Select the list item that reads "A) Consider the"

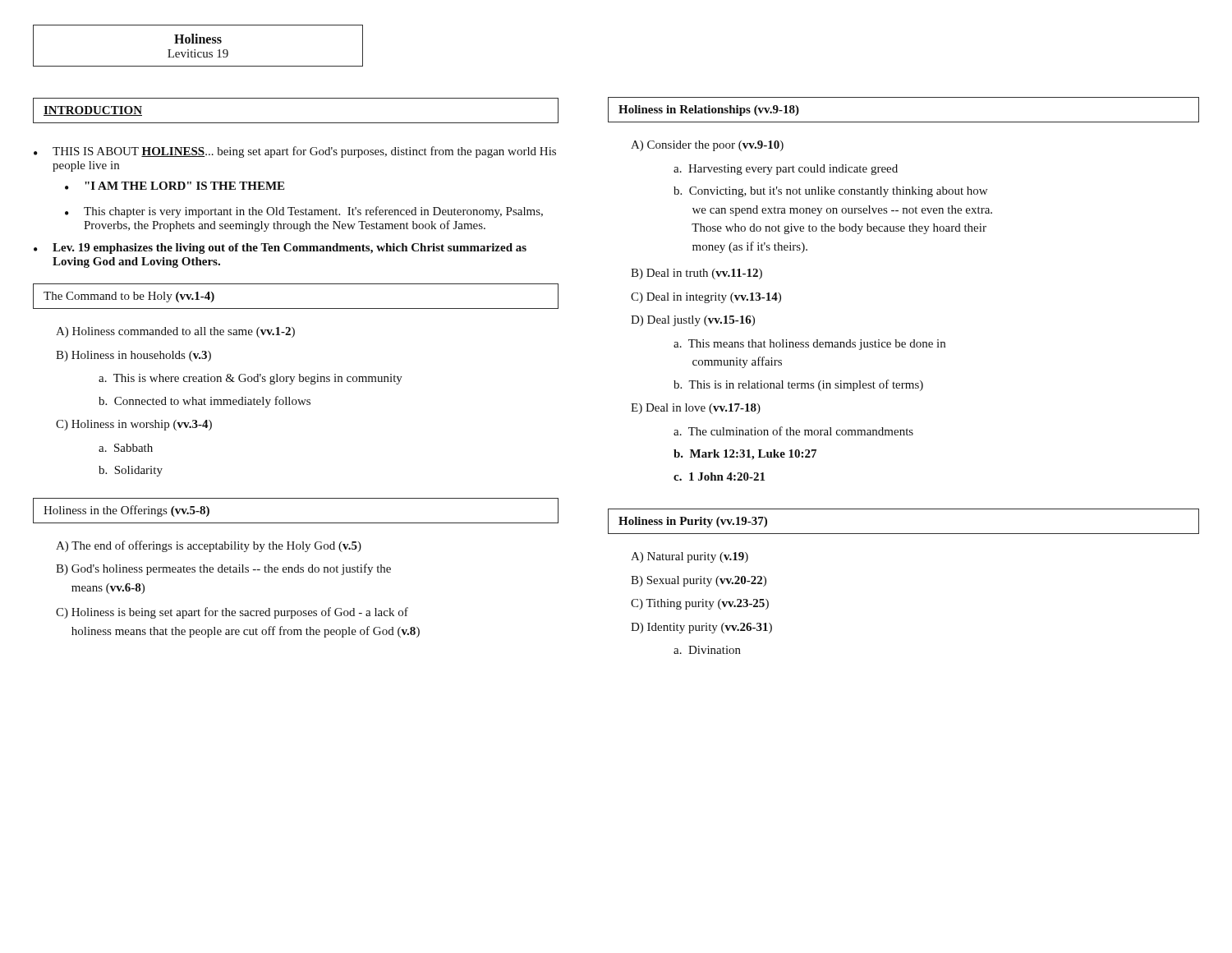707,145
